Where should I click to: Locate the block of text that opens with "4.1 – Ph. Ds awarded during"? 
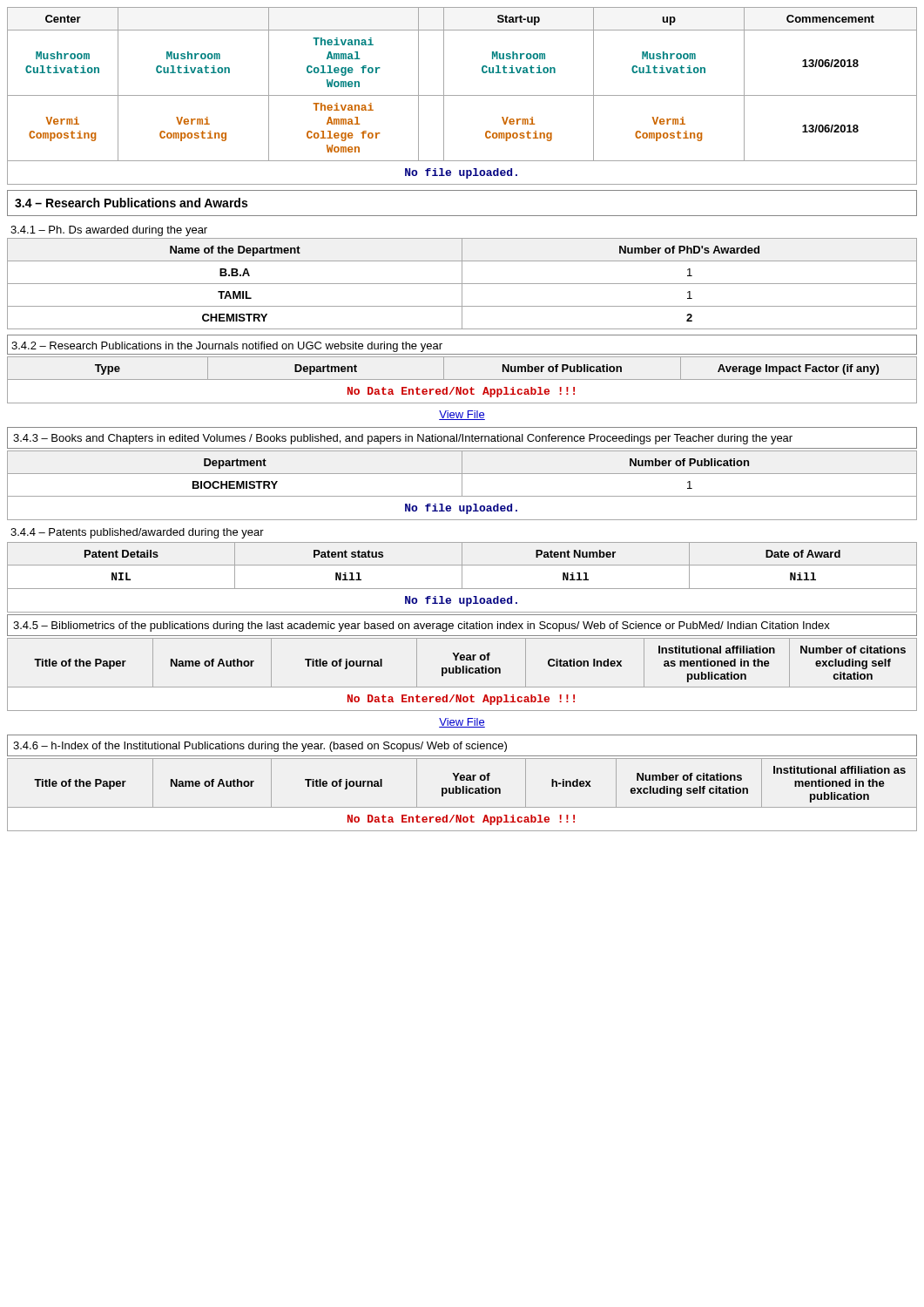point(109,230)
